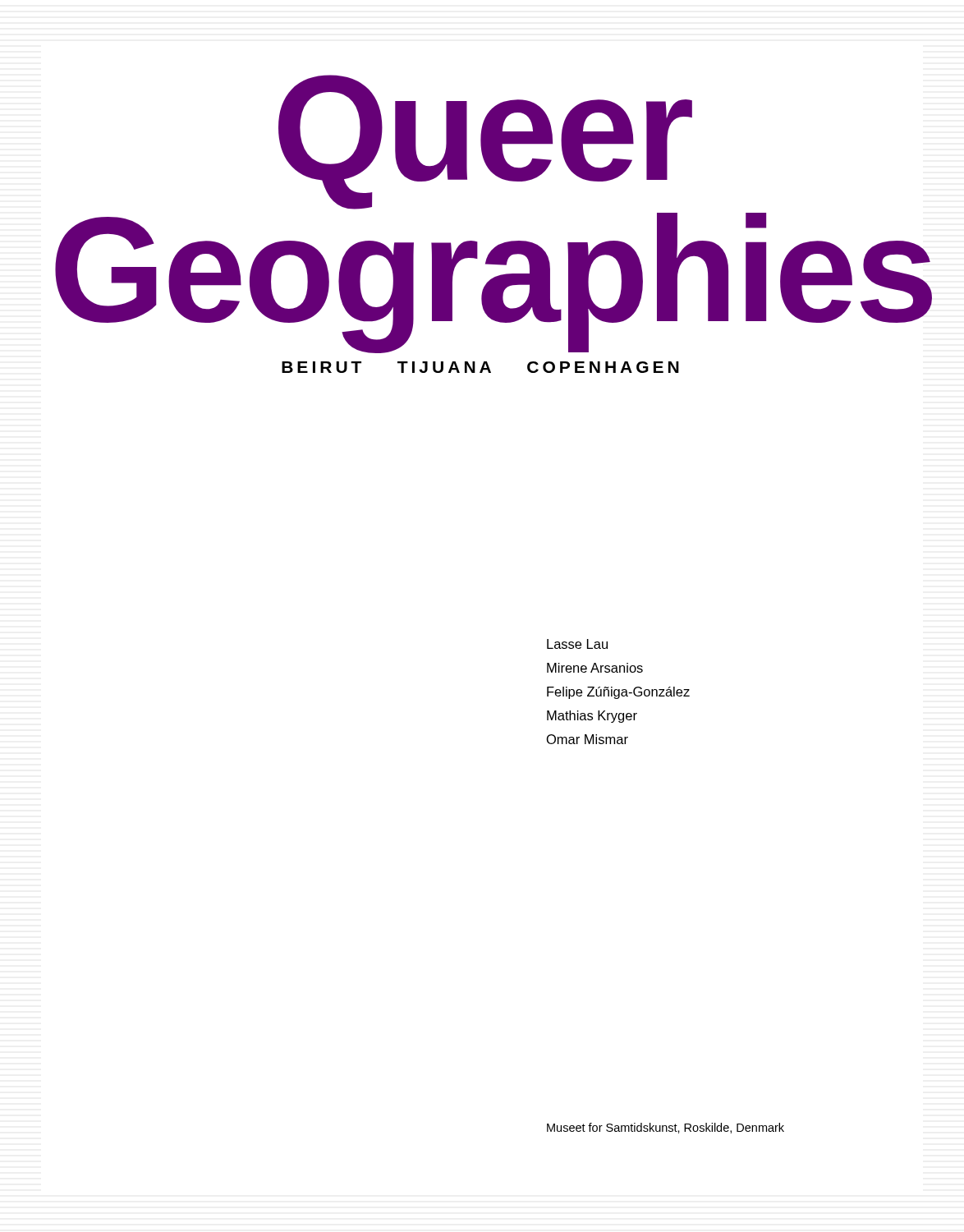Image resolution: width=964 pixels, height=1232 pixels.
Task: Navigate to the block starting "Museet for Samtidskunst,"
Action: coord(665,1128)
